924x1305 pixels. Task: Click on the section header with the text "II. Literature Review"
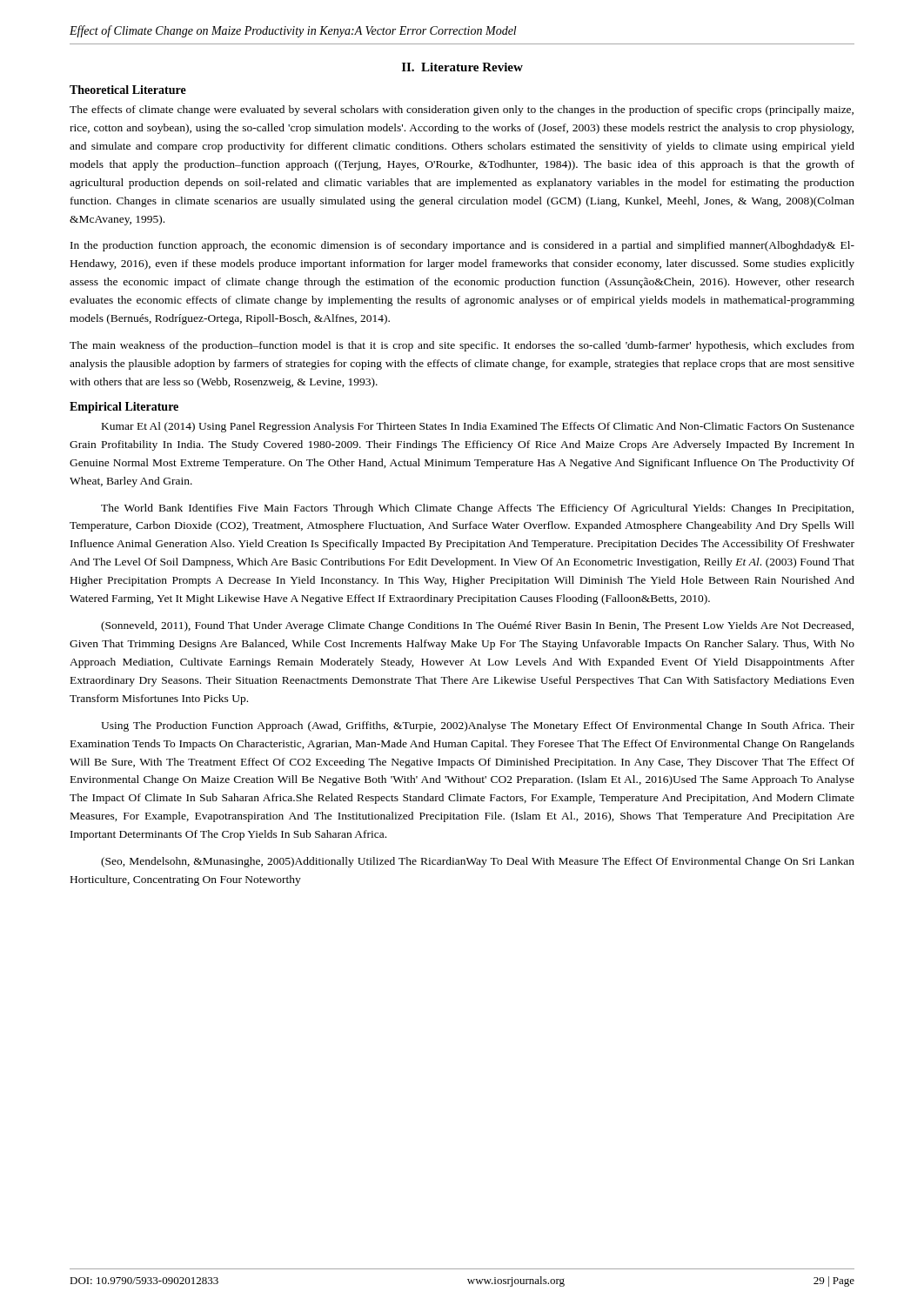tap(462, 67)
